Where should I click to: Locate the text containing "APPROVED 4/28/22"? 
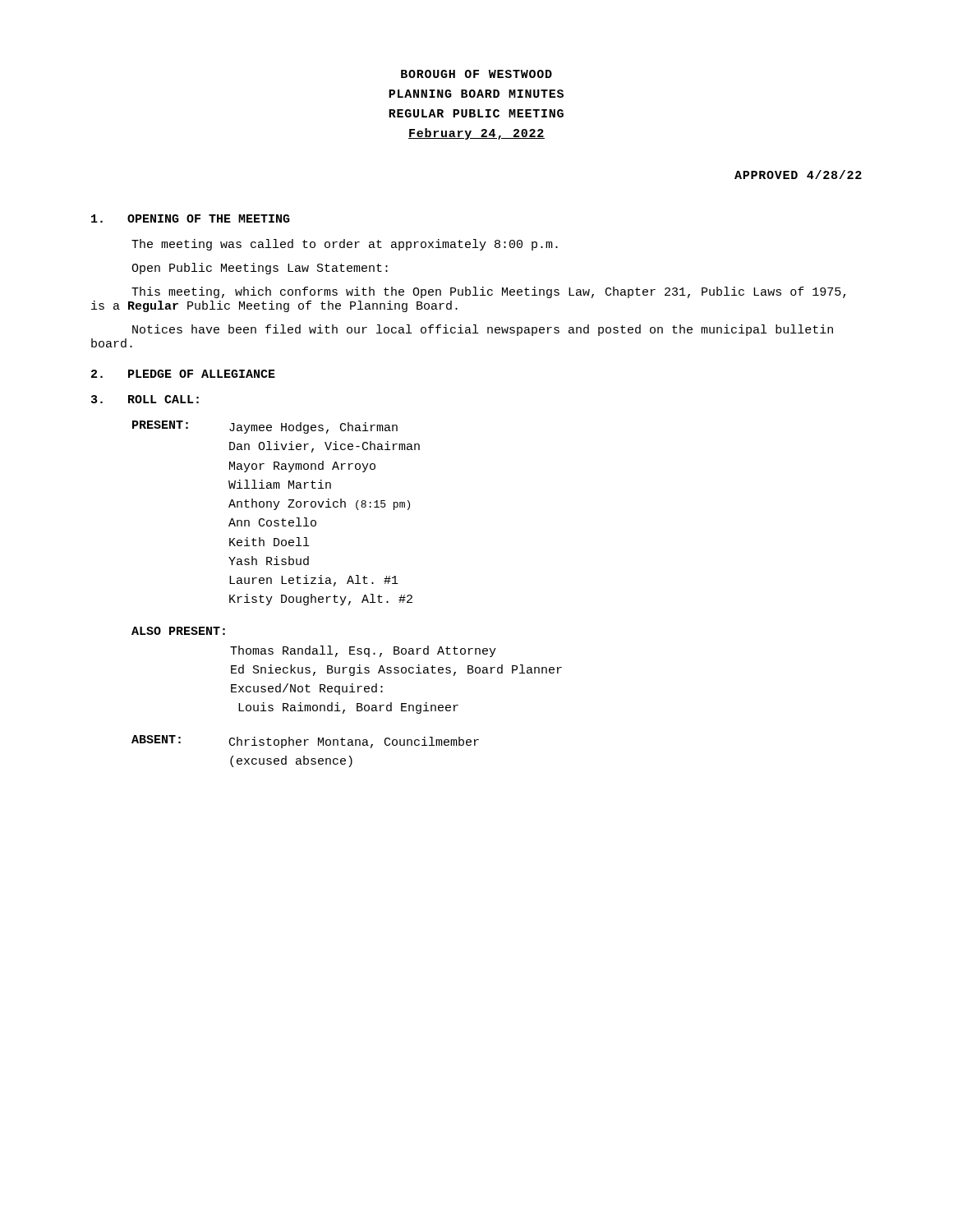(x=799, y=176)
